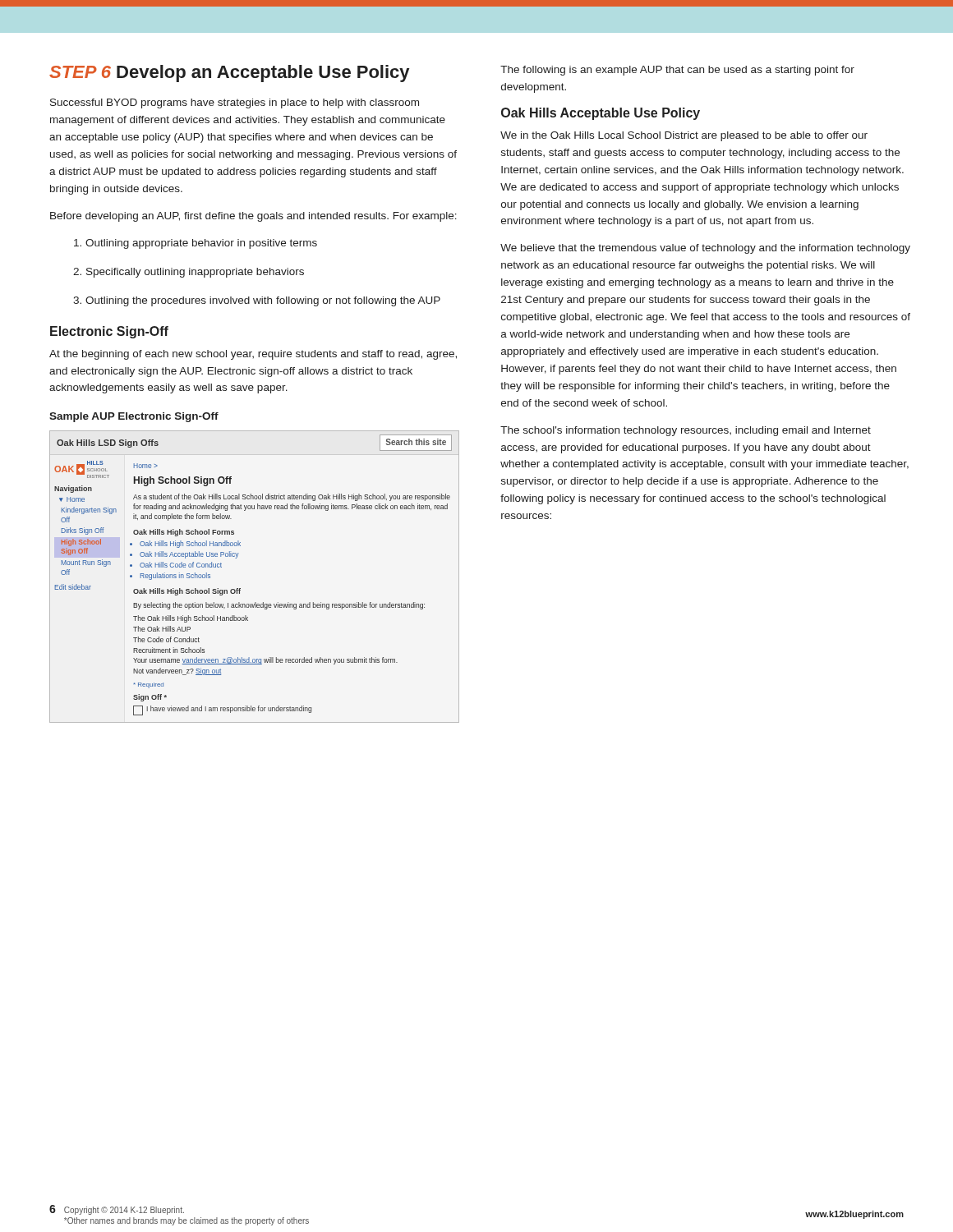Click on the text block that says "The school's information technology resources, including"
The width and height of the screenshot is (953, 1232).
tap(706, 473)
